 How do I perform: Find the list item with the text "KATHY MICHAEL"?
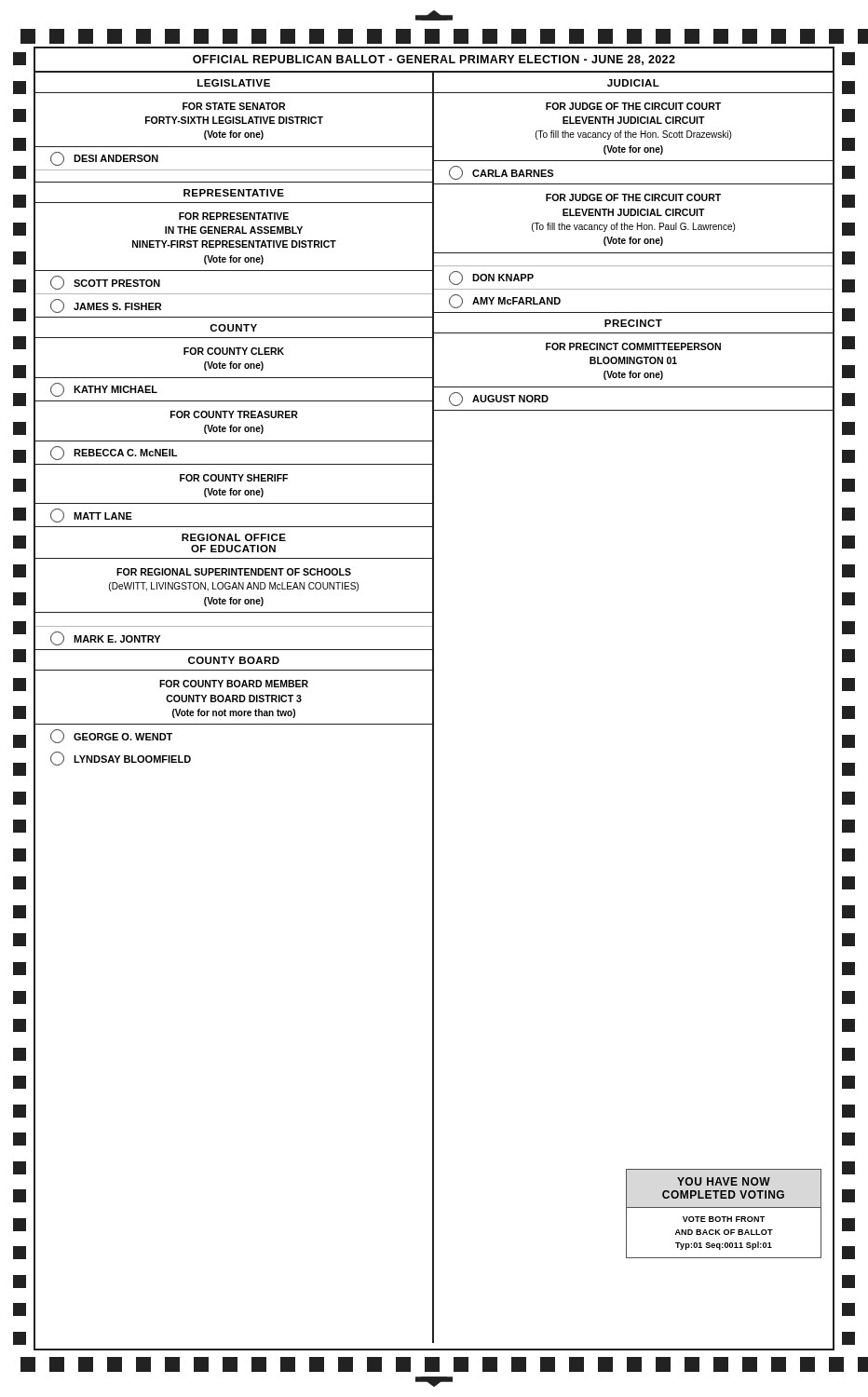[x=104, y=390]
